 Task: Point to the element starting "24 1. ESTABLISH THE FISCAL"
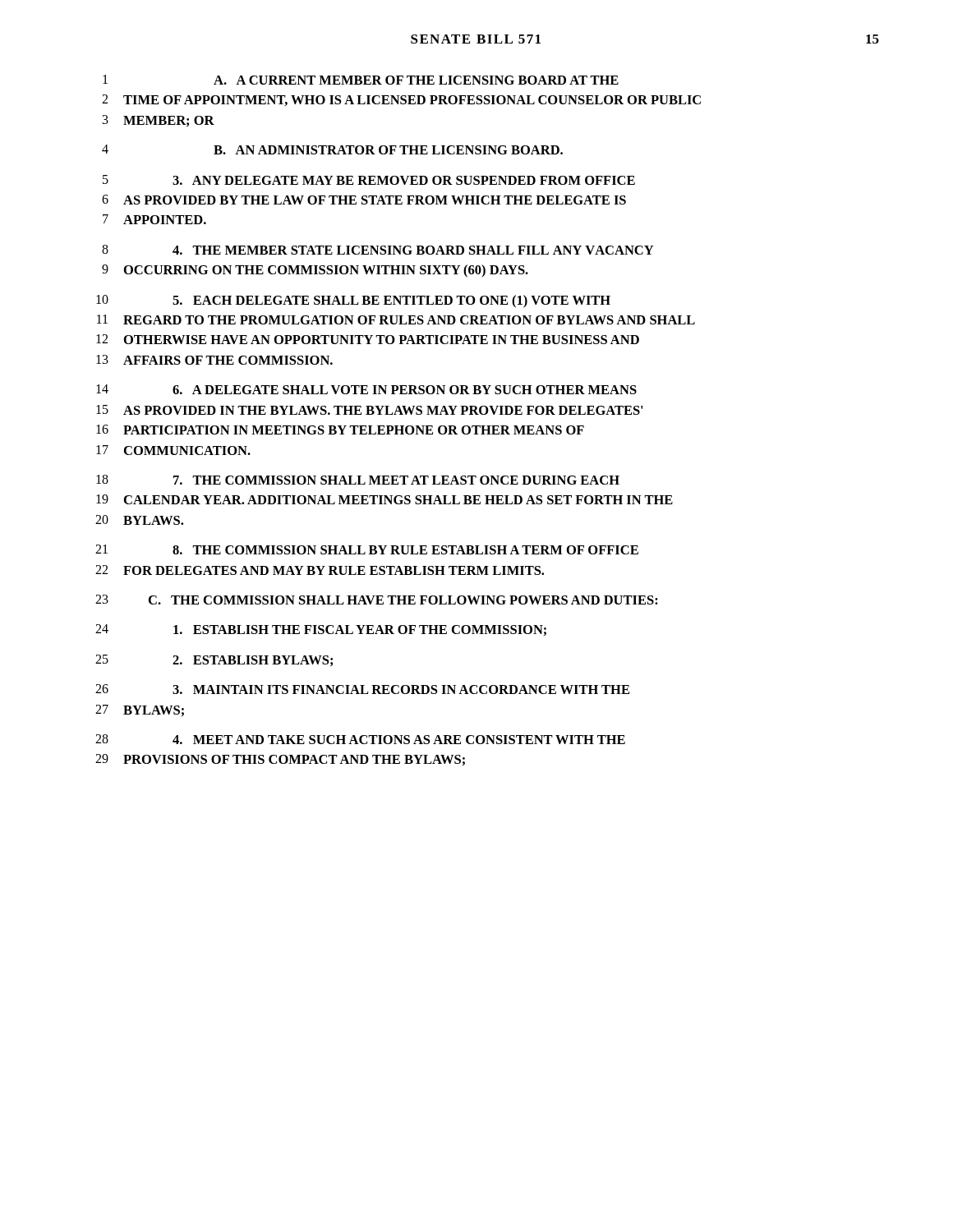[x=476, y=630]
